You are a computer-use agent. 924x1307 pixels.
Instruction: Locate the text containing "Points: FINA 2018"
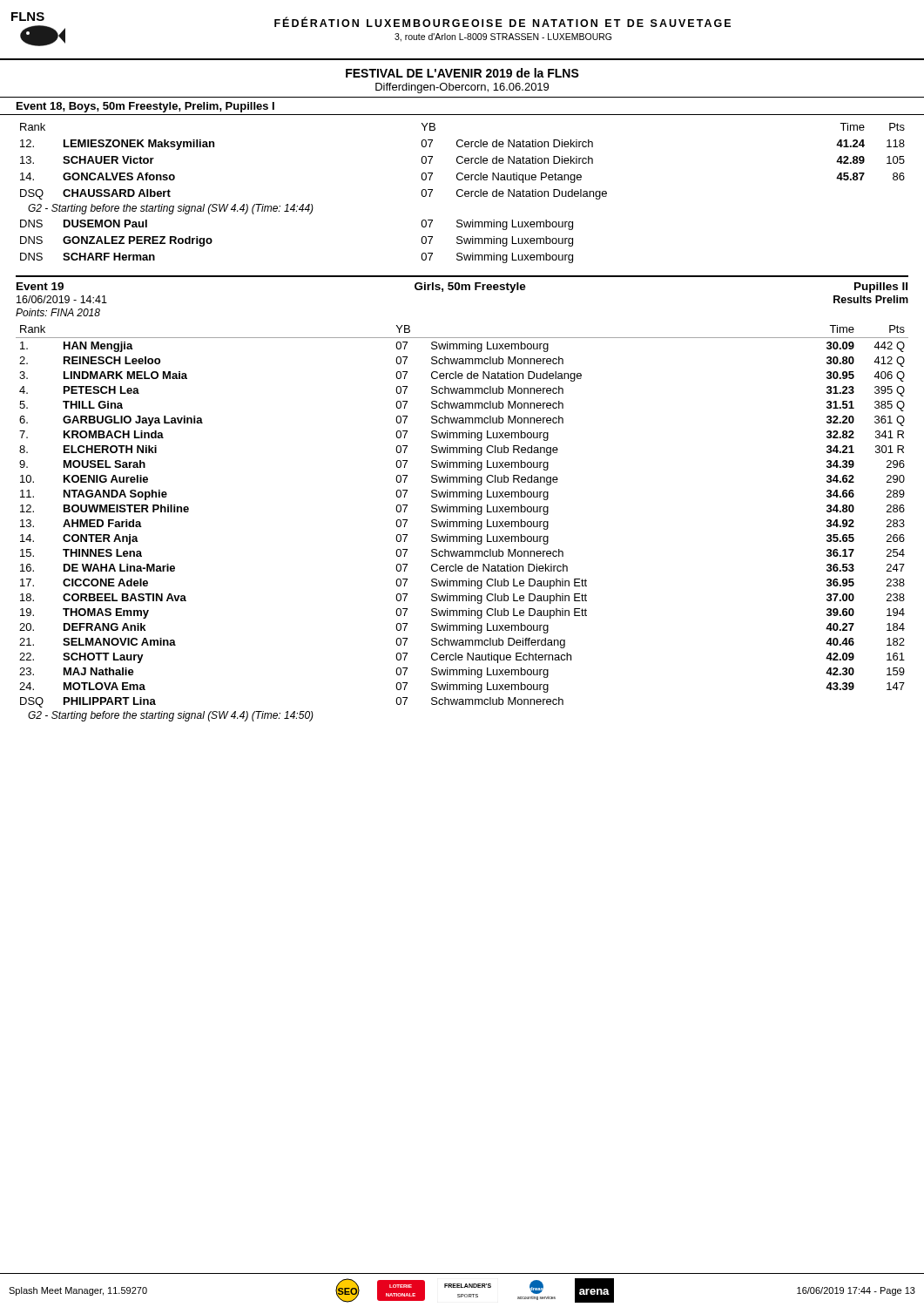tap(58, 313)
